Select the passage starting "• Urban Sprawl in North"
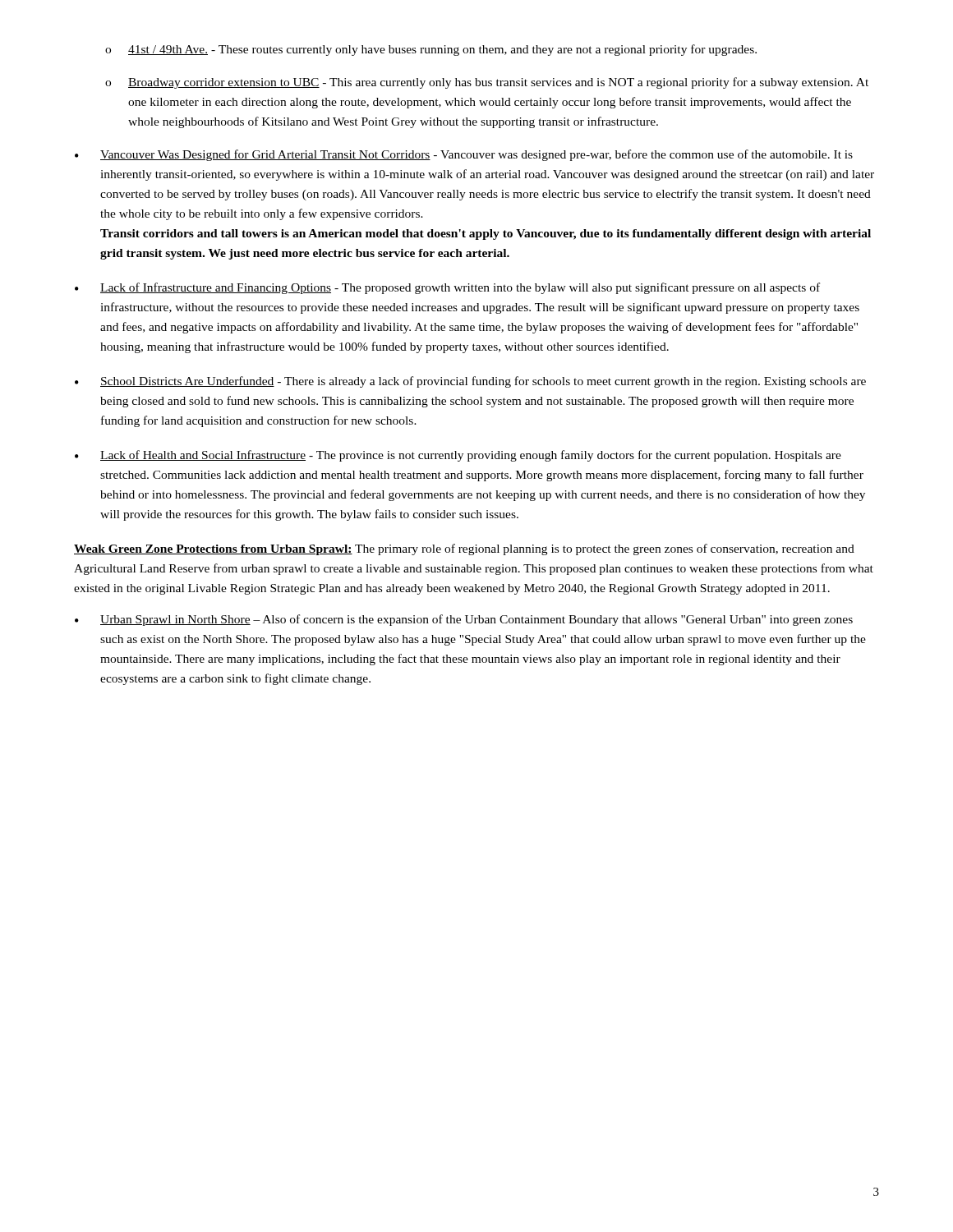 (x=476, y=649)
